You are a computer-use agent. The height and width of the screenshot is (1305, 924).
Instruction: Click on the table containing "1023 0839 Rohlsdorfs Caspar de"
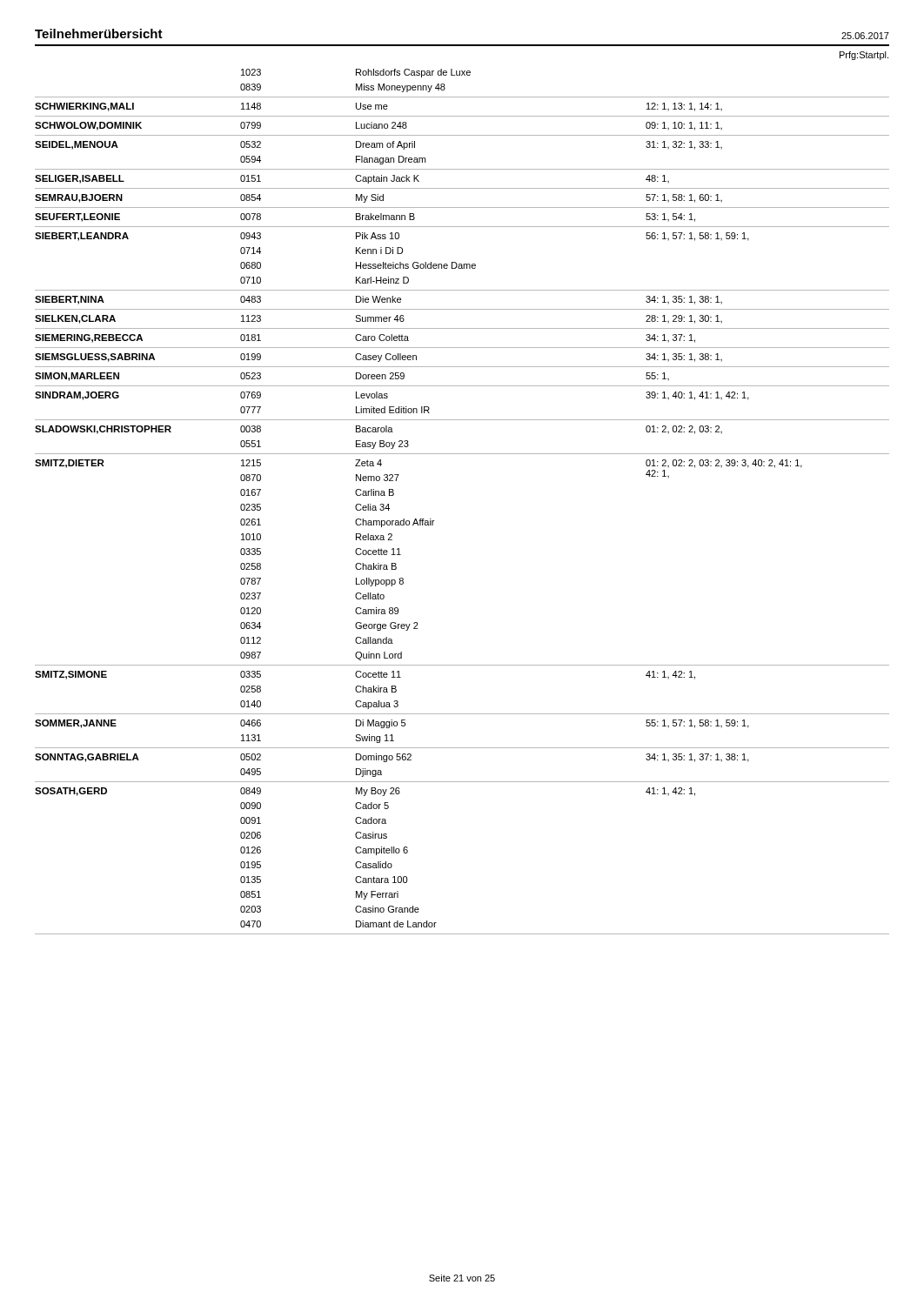[462, 499]
